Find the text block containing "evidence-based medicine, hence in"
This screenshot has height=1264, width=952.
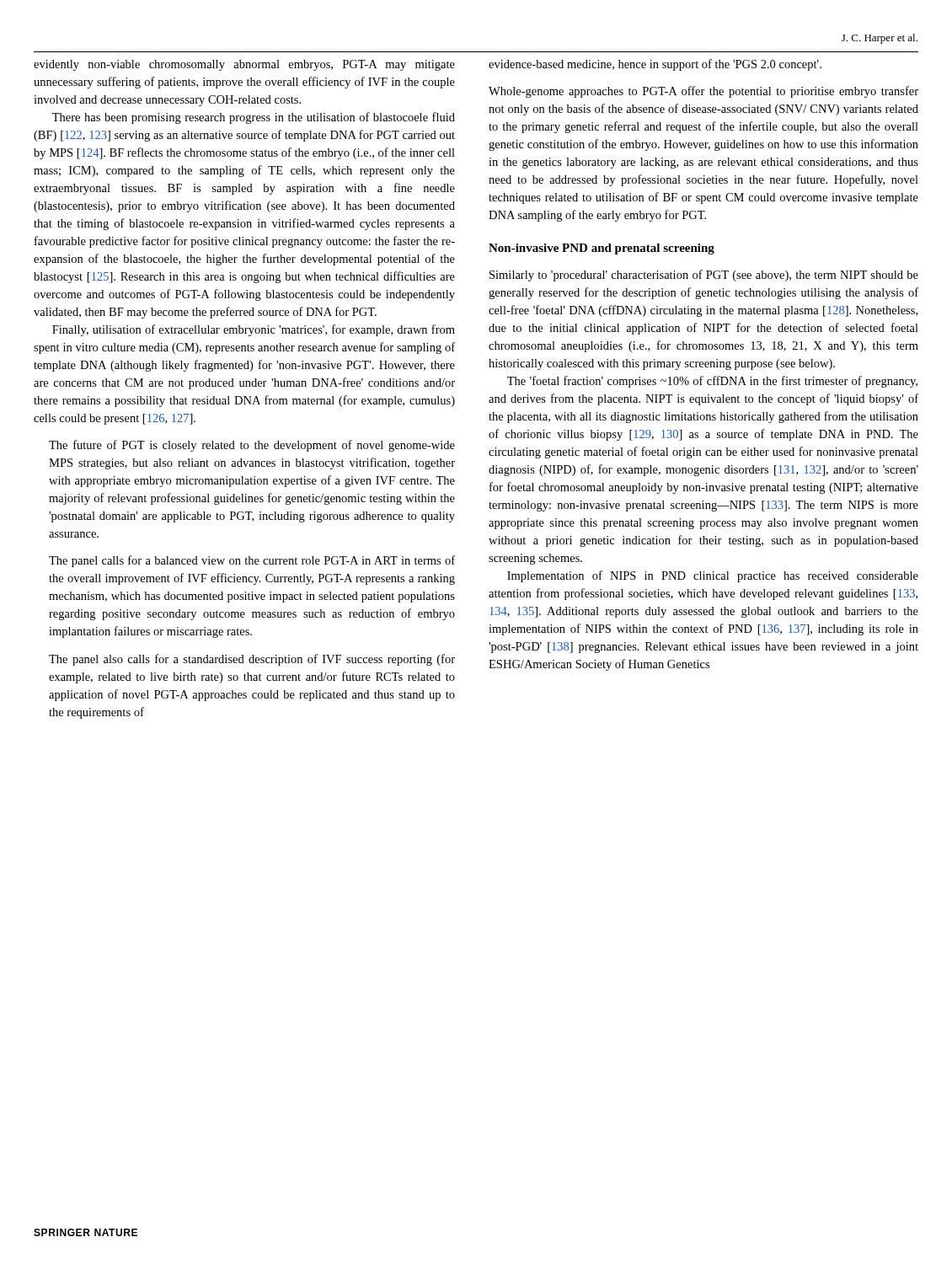pos(703,140)
